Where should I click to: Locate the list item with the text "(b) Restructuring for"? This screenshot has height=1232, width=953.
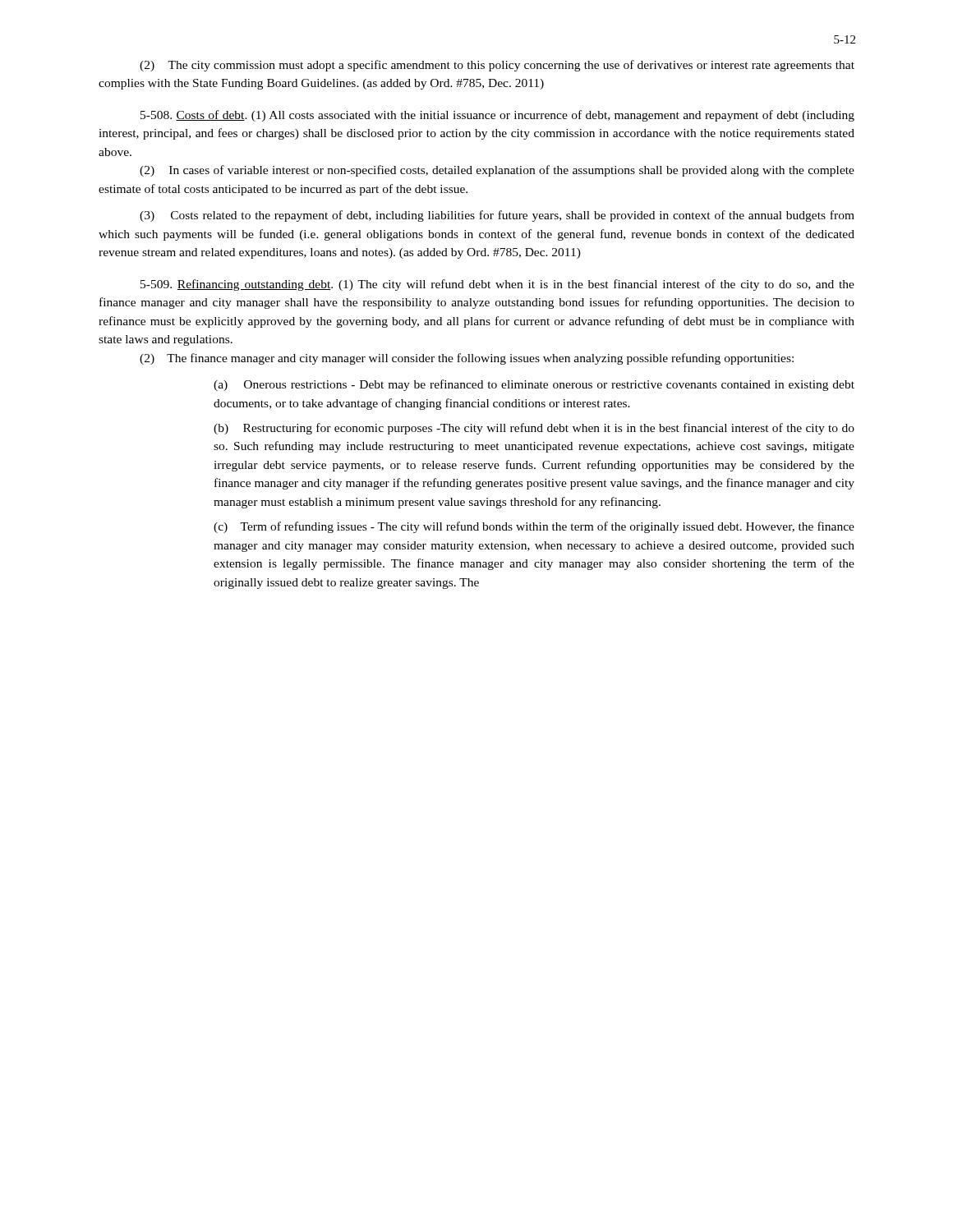tap(534, 464)
